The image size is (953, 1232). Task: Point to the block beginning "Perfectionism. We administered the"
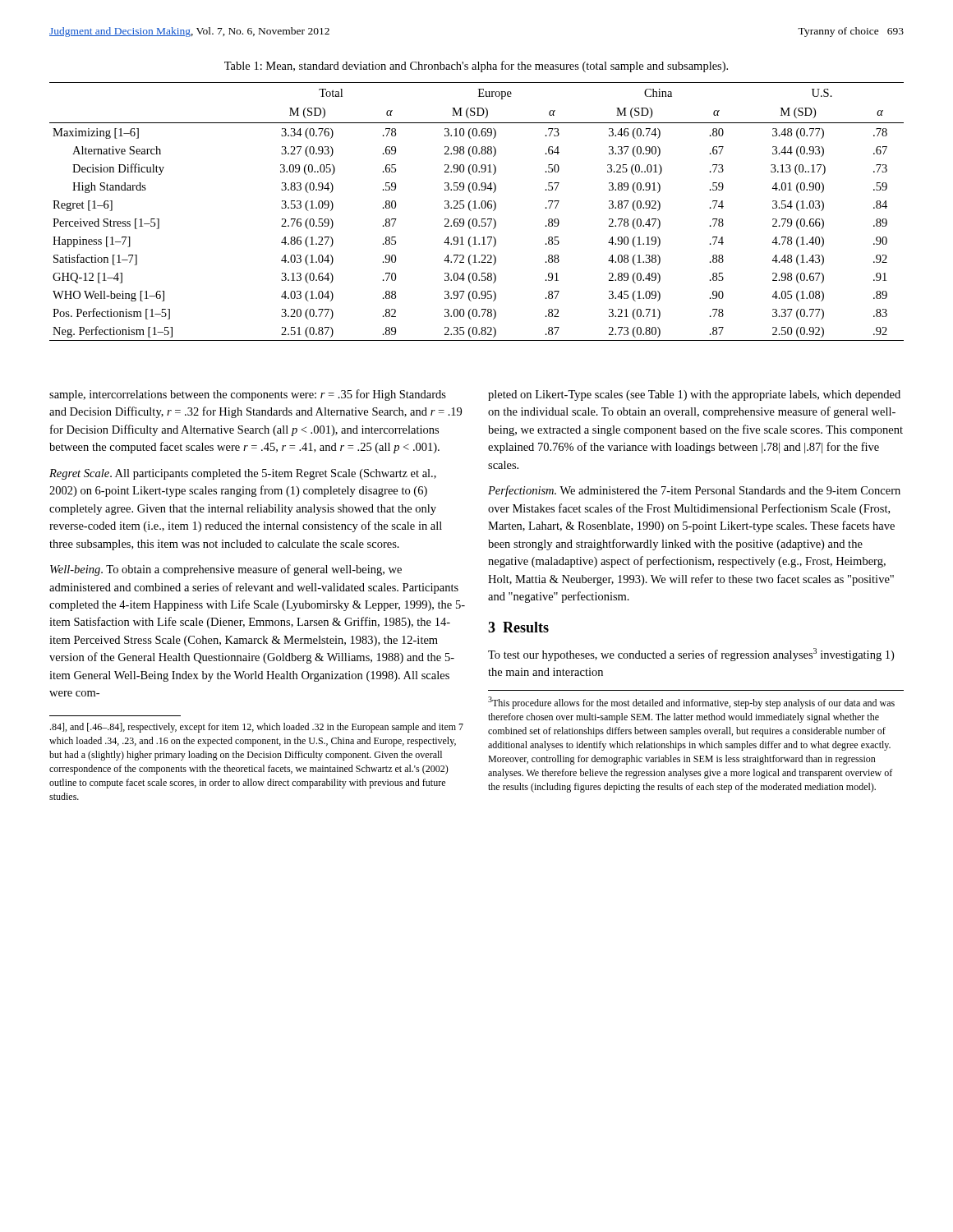pos(696,544)
